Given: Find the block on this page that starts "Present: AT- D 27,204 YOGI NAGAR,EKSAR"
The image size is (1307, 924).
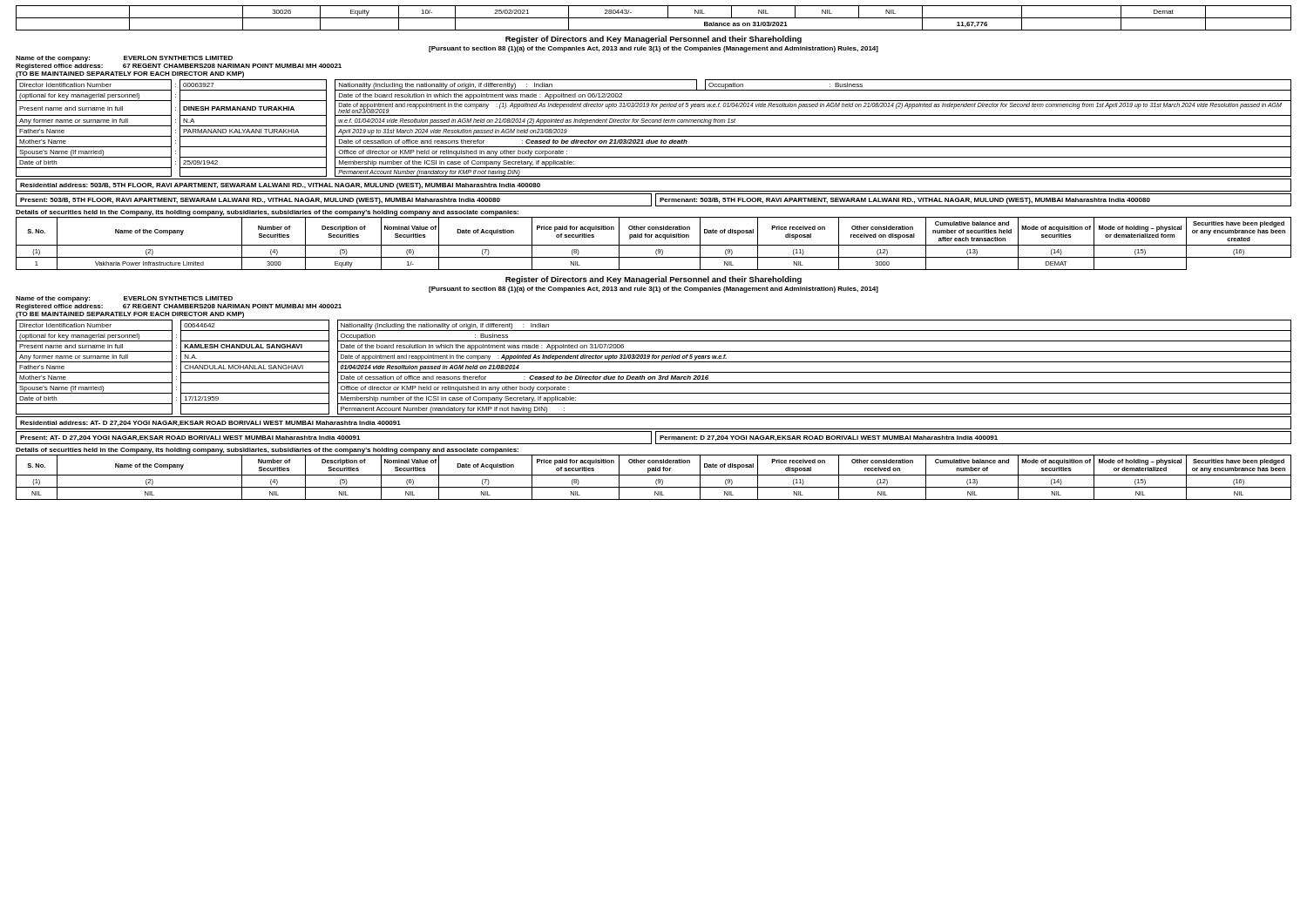Looking at the screenshot, I should (x=190, y=438).
